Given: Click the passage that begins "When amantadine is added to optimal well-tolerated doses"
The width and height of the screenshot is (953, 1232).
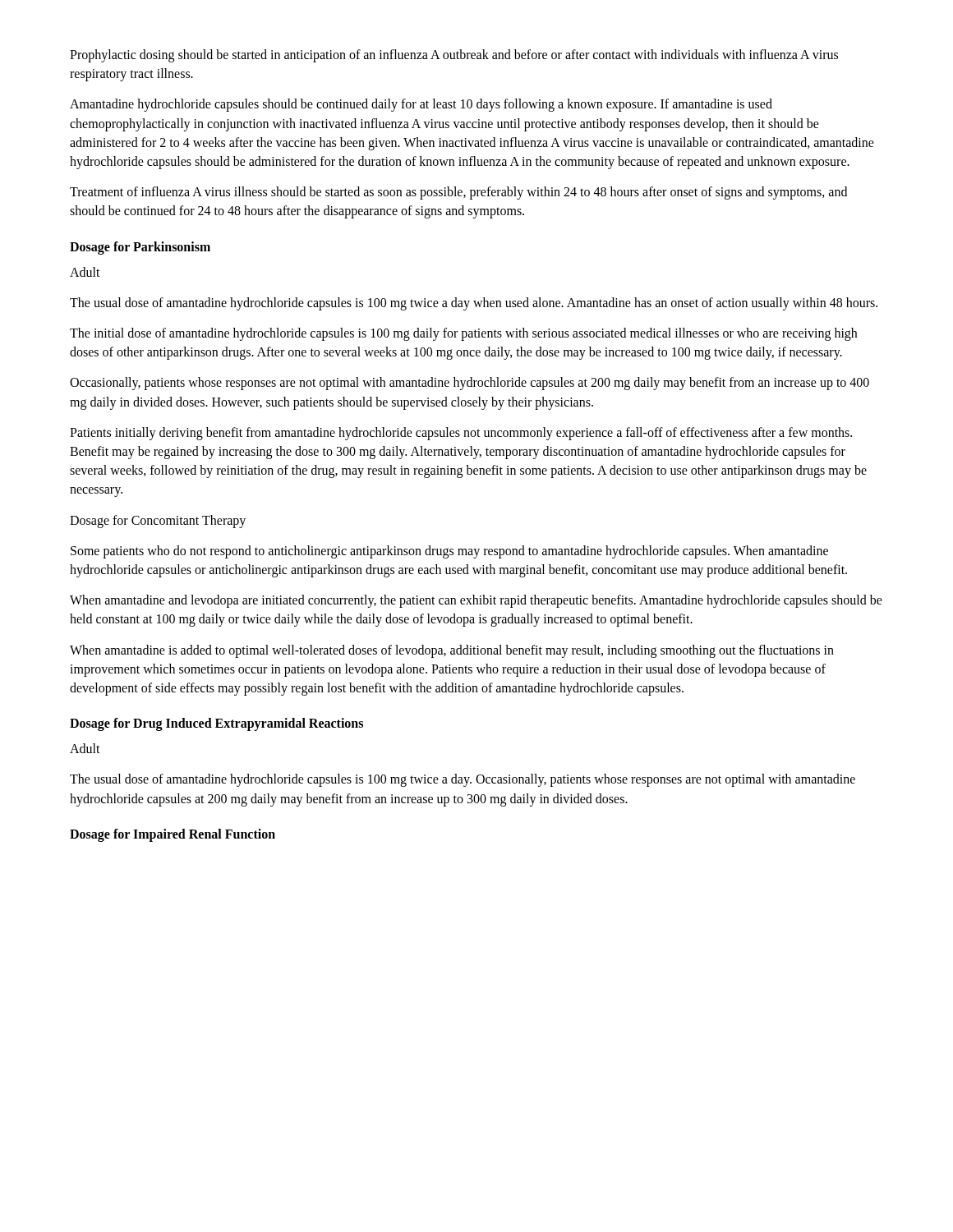Looking at the screenshot, I should pos(452,669).
